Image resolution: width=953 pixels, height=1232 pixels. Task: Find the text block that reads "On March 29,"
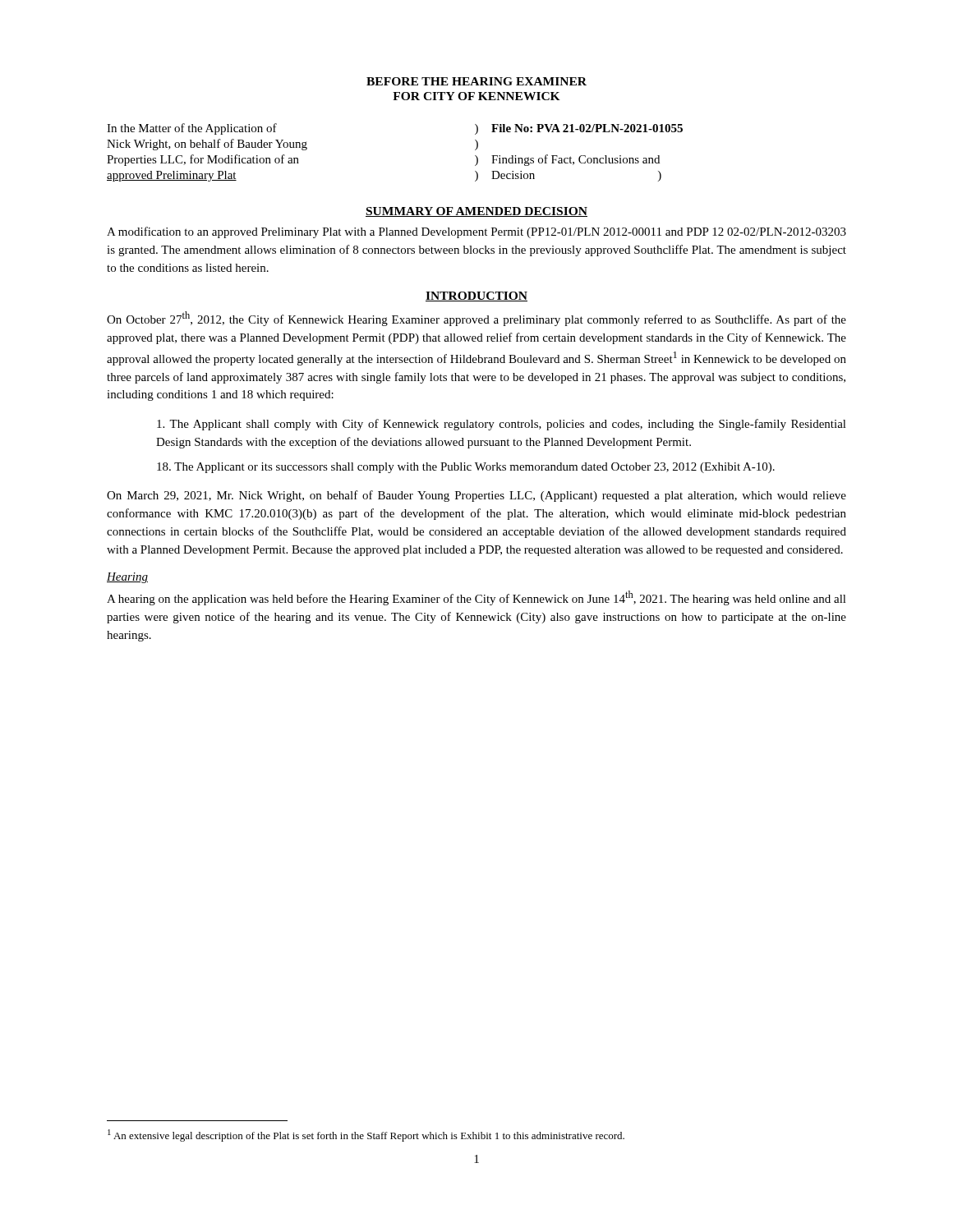(x=476, y=522)
